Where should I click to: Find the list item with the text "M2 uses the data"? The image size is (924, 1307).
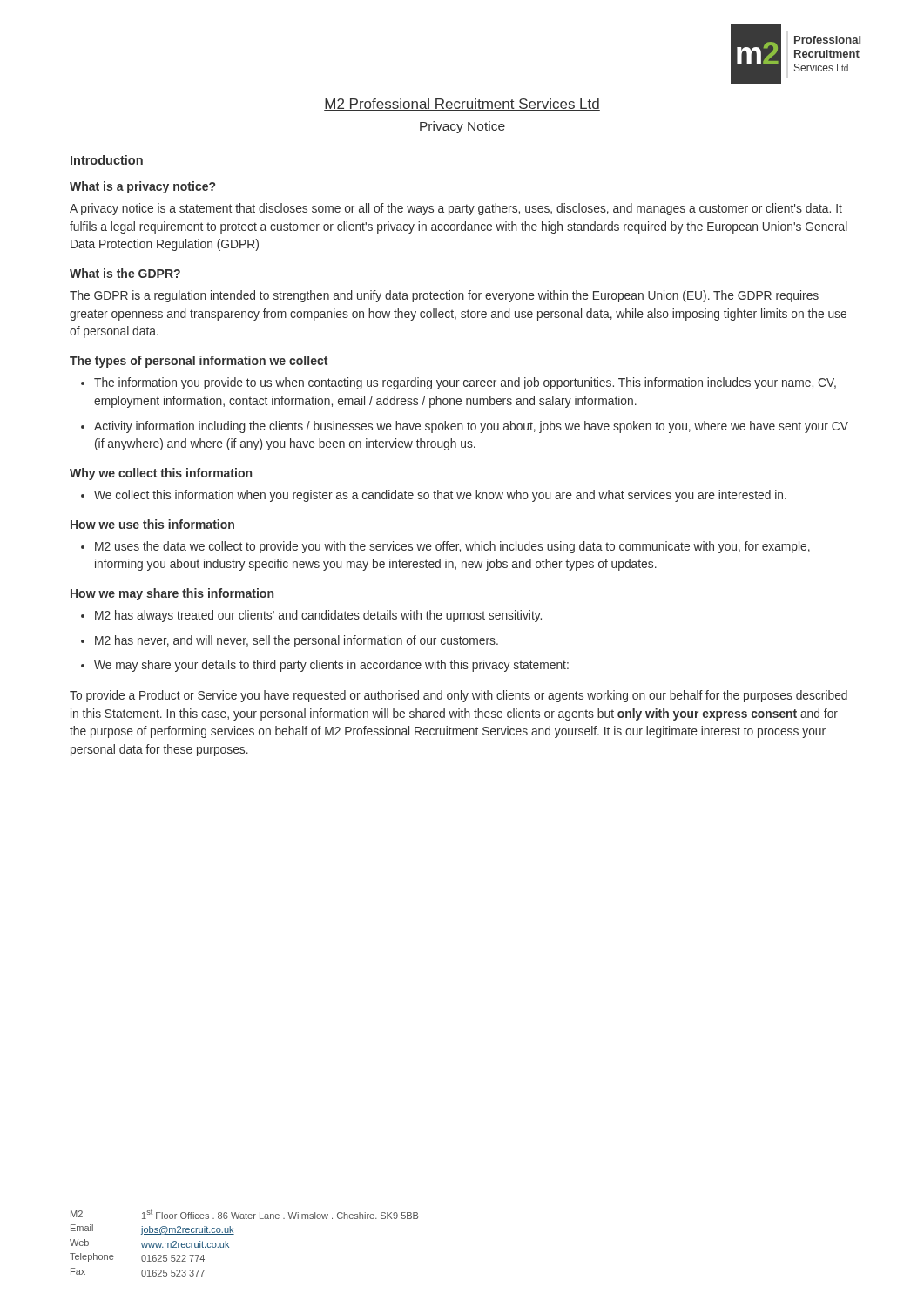(452, 555)
